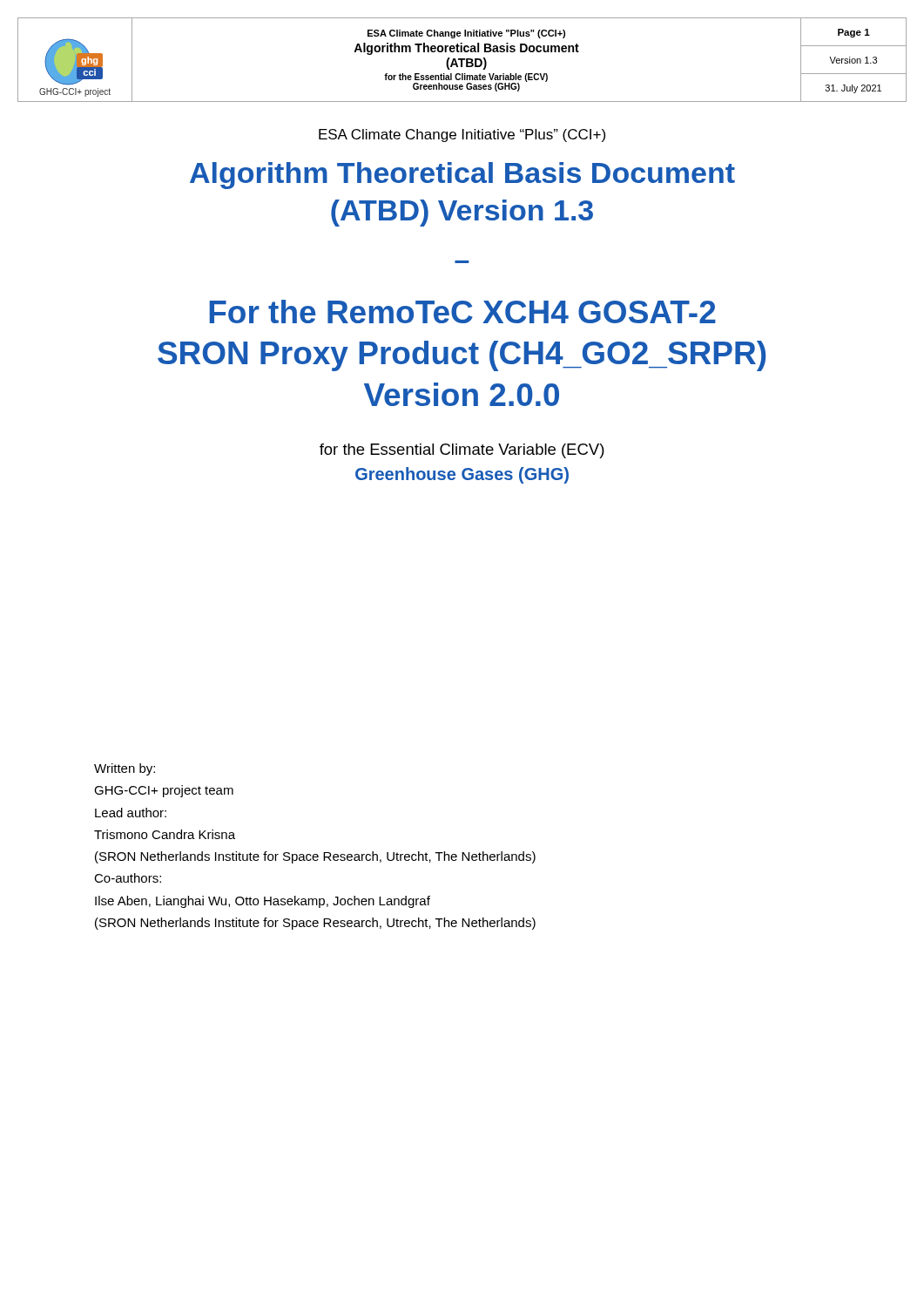Click the title that begins "Algorithm Theoretical Basis"

[x=462, y=191]
